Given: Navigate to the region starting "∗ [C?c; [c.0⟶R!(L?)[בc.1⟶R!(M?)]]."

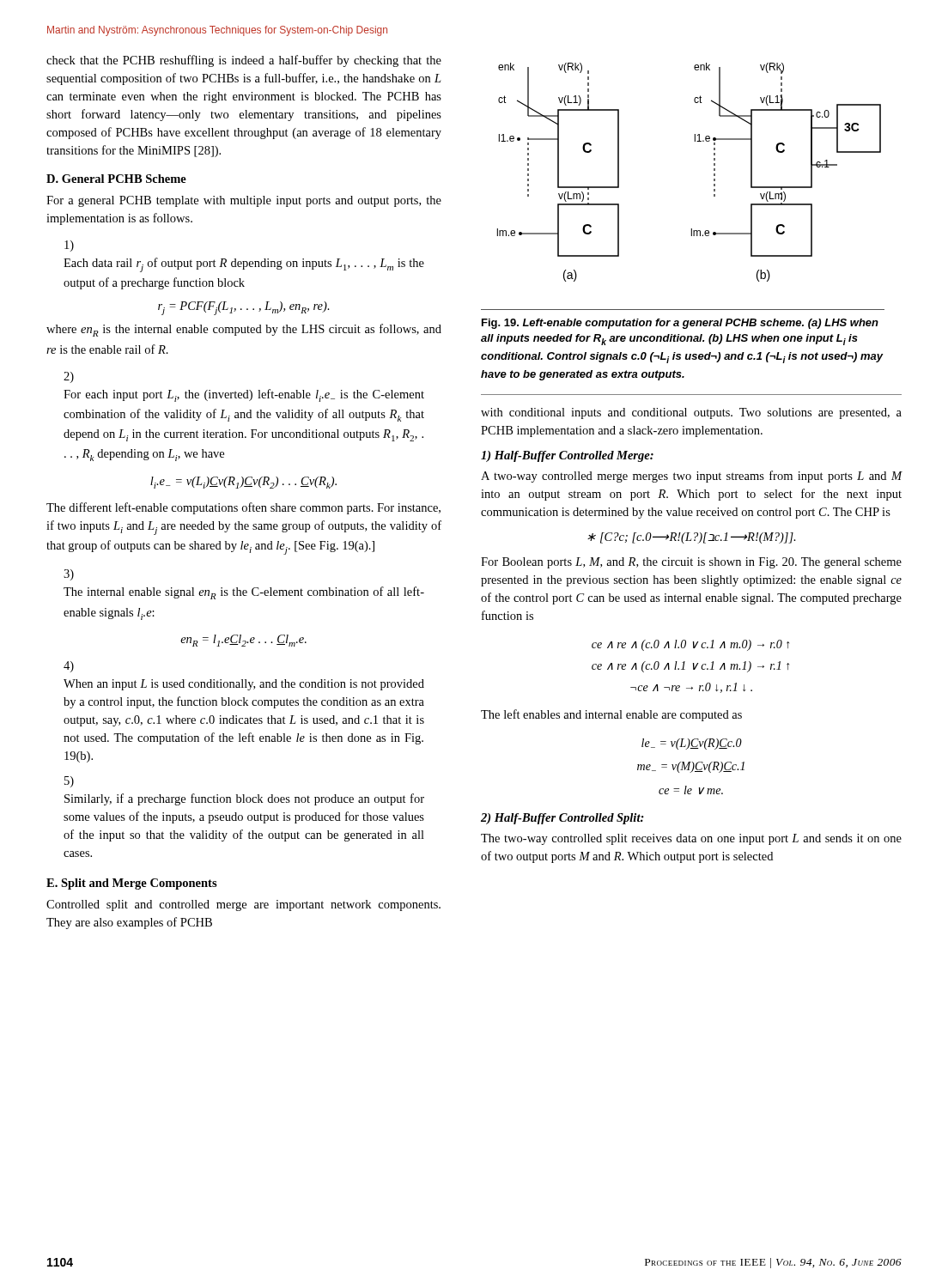Looking at the screenshot, I should (x=691, y=537).
